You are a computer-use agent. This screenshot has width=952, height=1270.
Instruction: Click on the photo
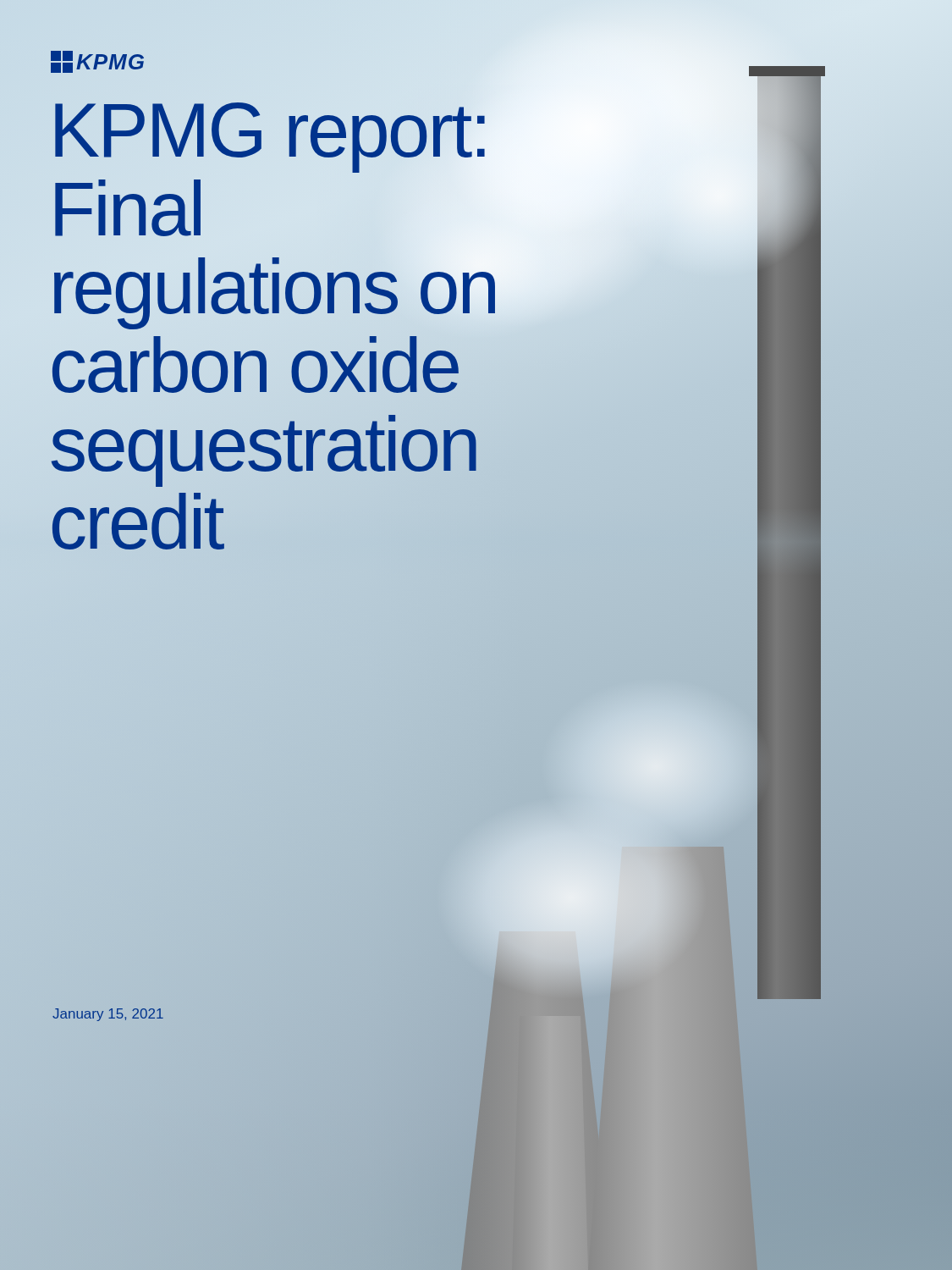476,635
